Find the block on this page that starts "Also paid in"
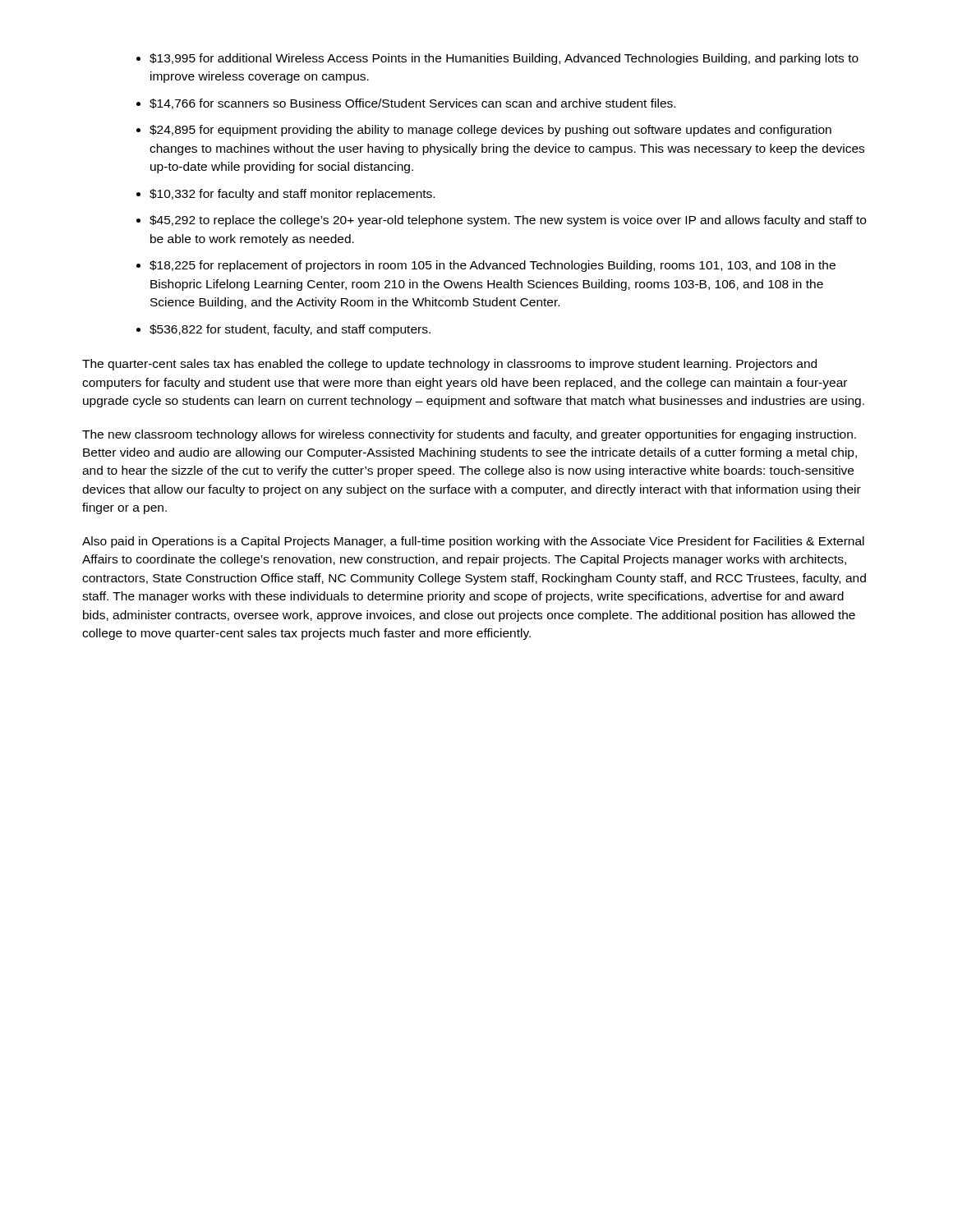Viewport: 953px width, 1232px height. pos(474,587)
